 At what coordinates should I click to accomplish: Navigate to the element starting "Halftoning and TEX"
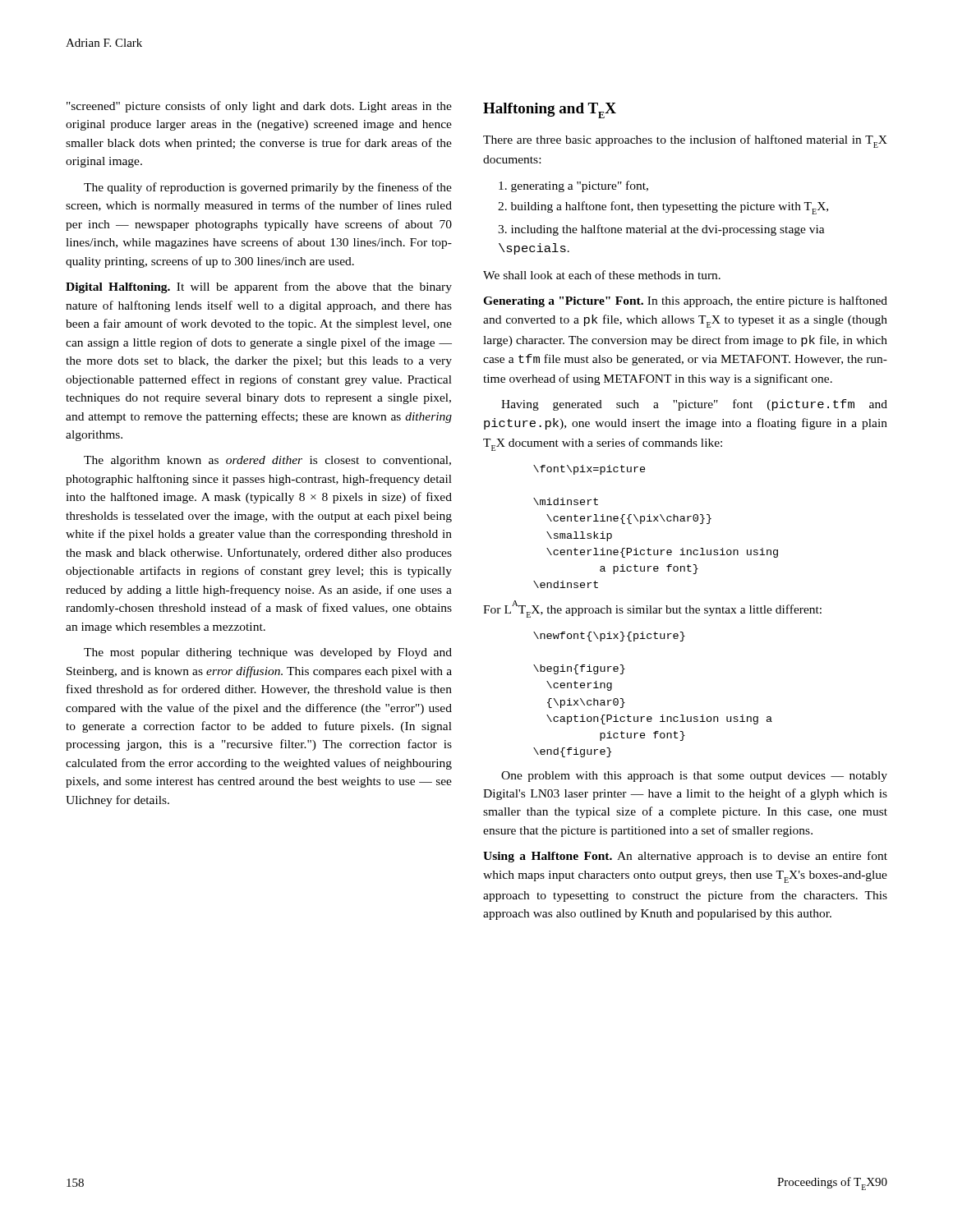550,110
